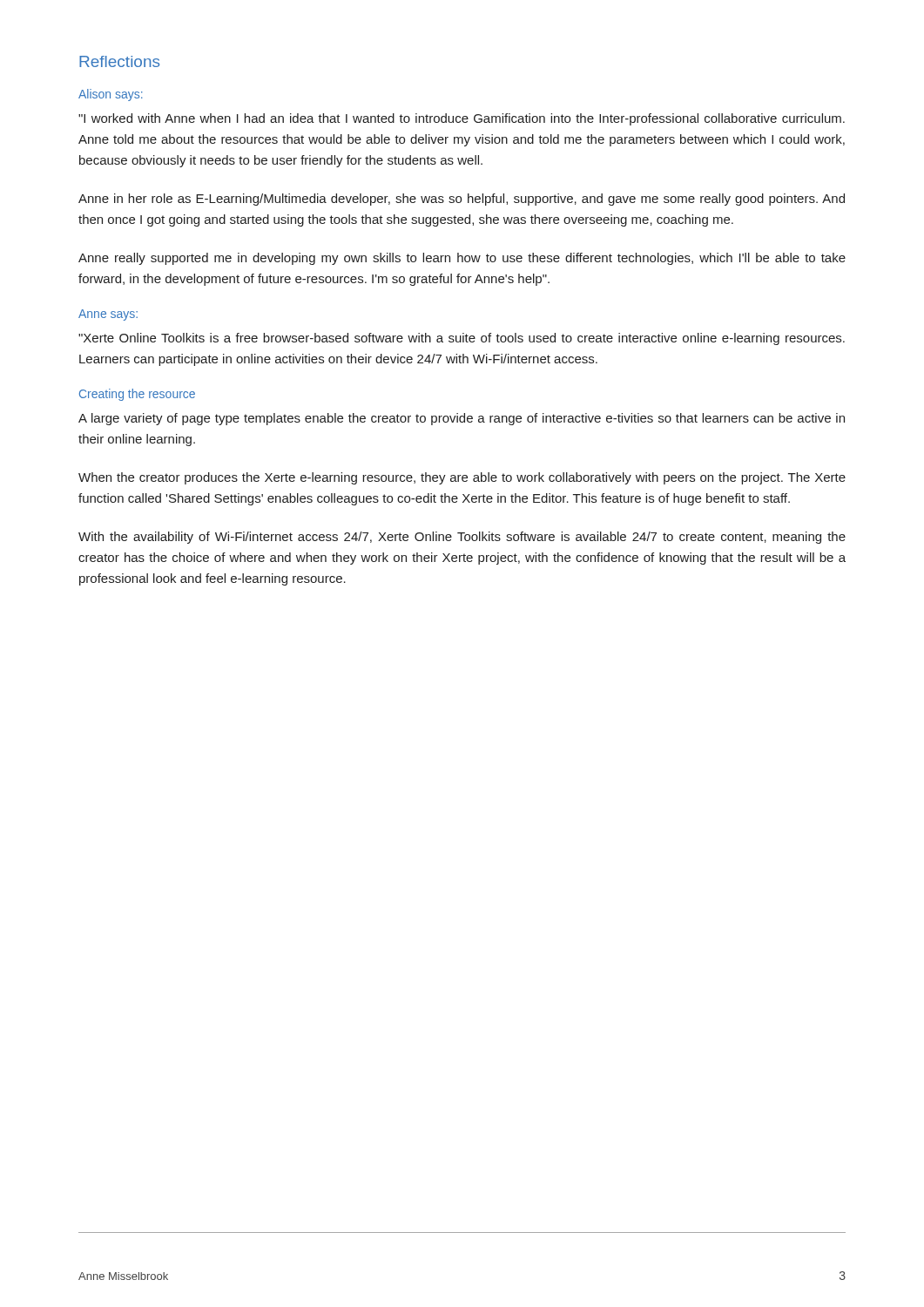The height and width of the screenshot is (1307, 924).
Task: Point to the region starting ""Xerte Online Toolkits is"
Action: 462,349
